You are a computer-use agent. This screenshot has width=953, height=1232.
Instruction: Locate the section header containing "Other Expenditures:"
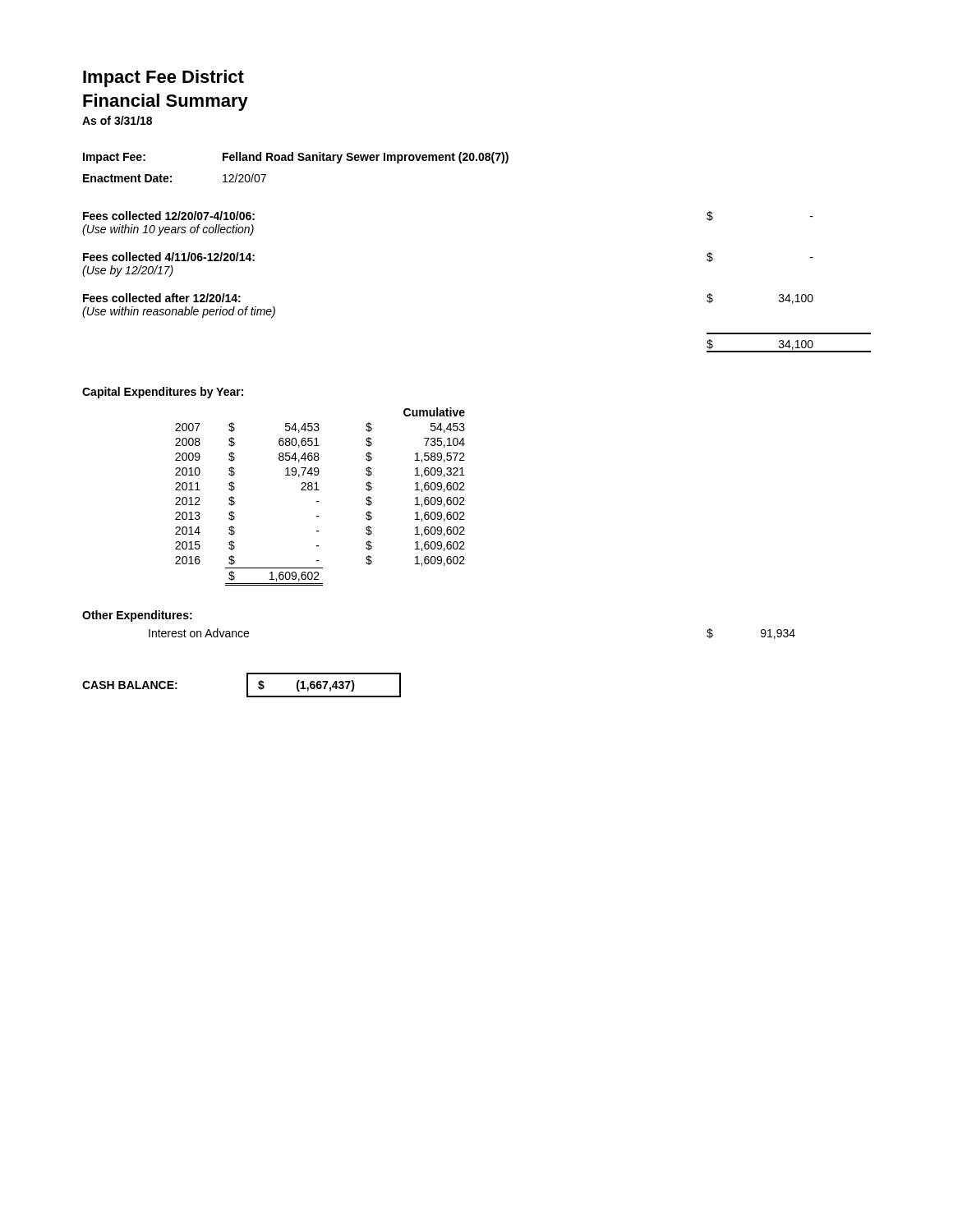(137, 615)
